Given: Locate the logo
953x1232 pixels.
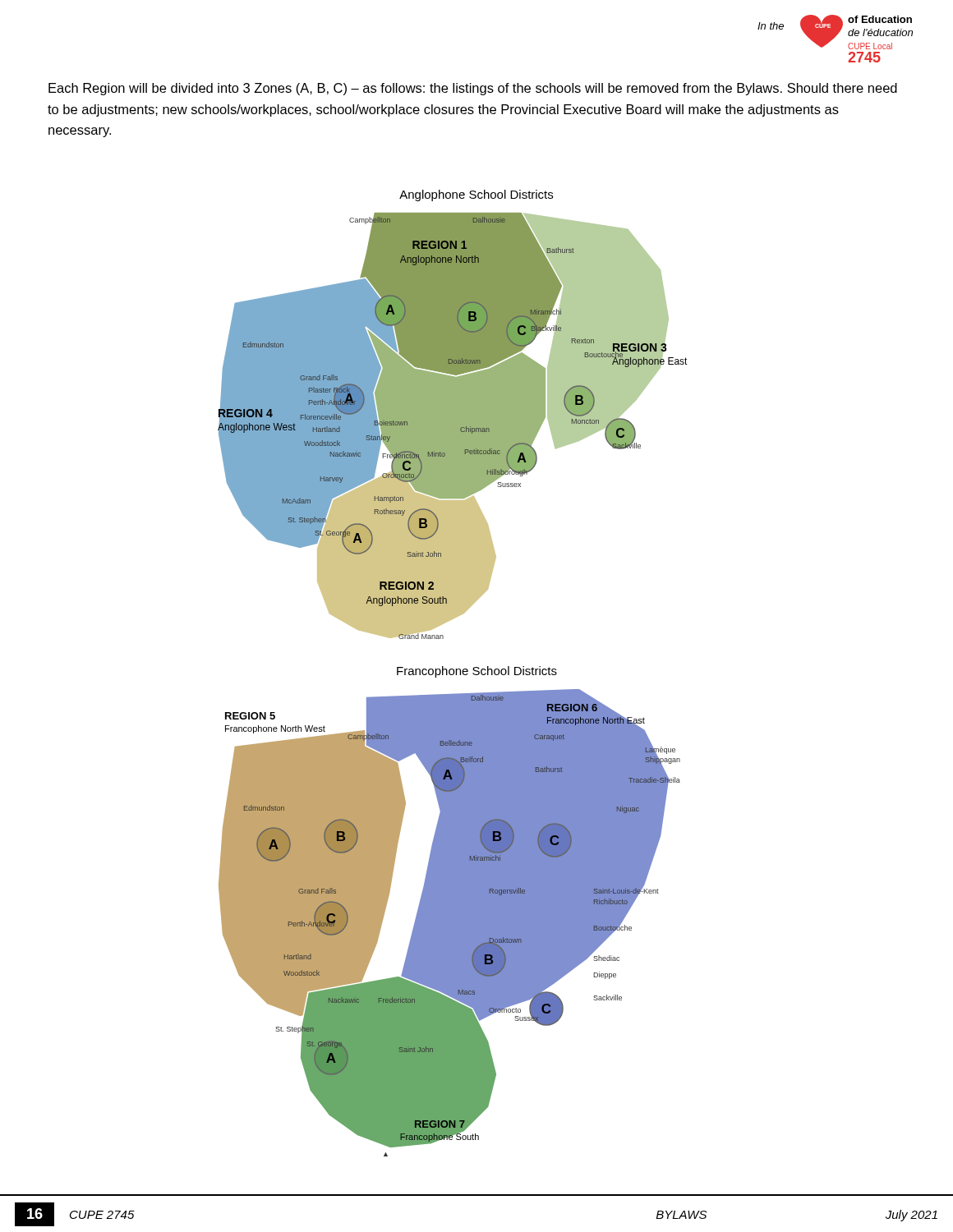Looking at the screenshot, I should pos(833,42).
